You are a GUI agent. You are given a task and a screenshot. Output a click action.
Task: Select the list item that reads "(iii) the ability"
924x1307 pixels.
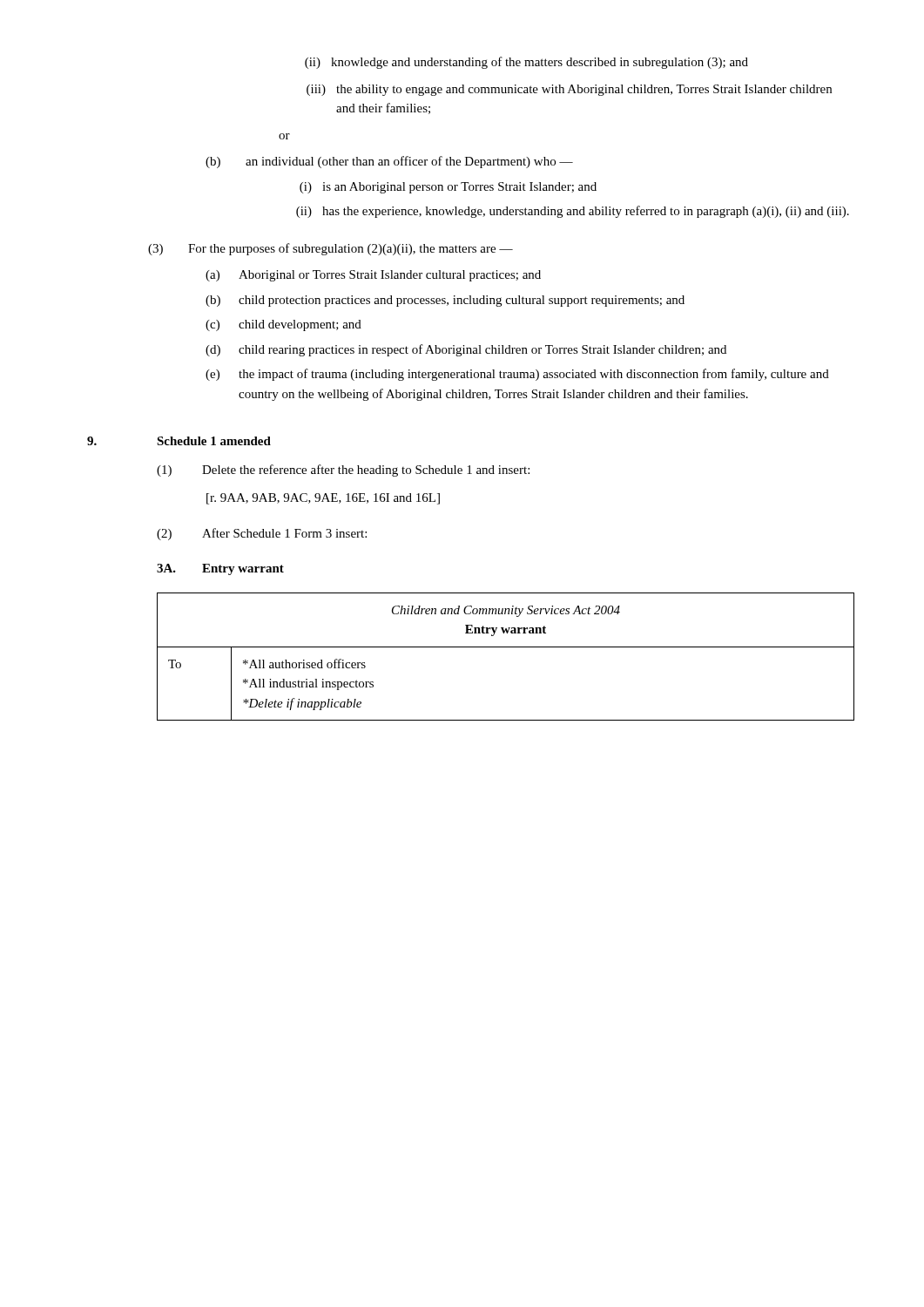point(567,98)
